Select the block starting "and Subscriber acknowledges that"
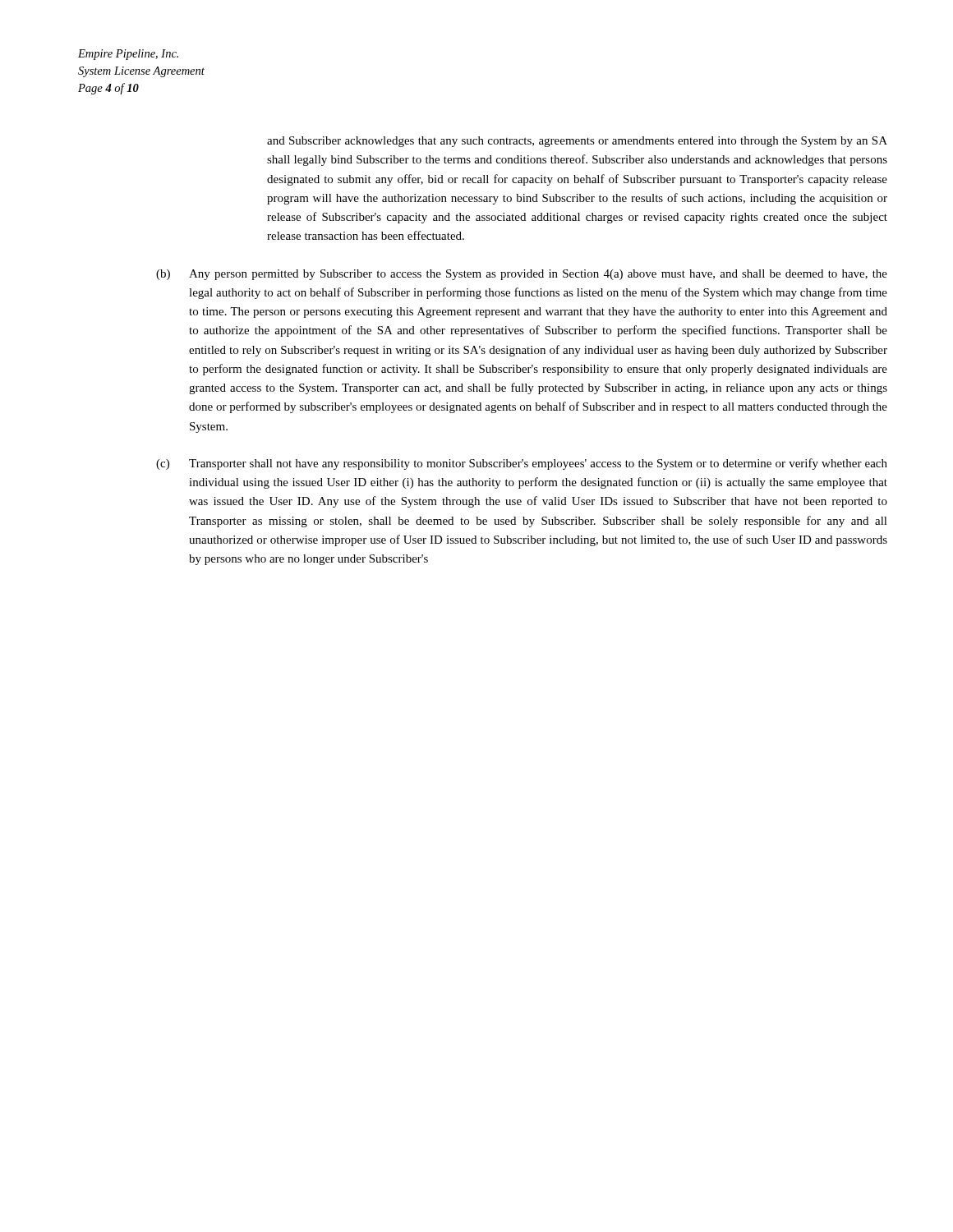The image size is (953, 1232). pos(577,188)
